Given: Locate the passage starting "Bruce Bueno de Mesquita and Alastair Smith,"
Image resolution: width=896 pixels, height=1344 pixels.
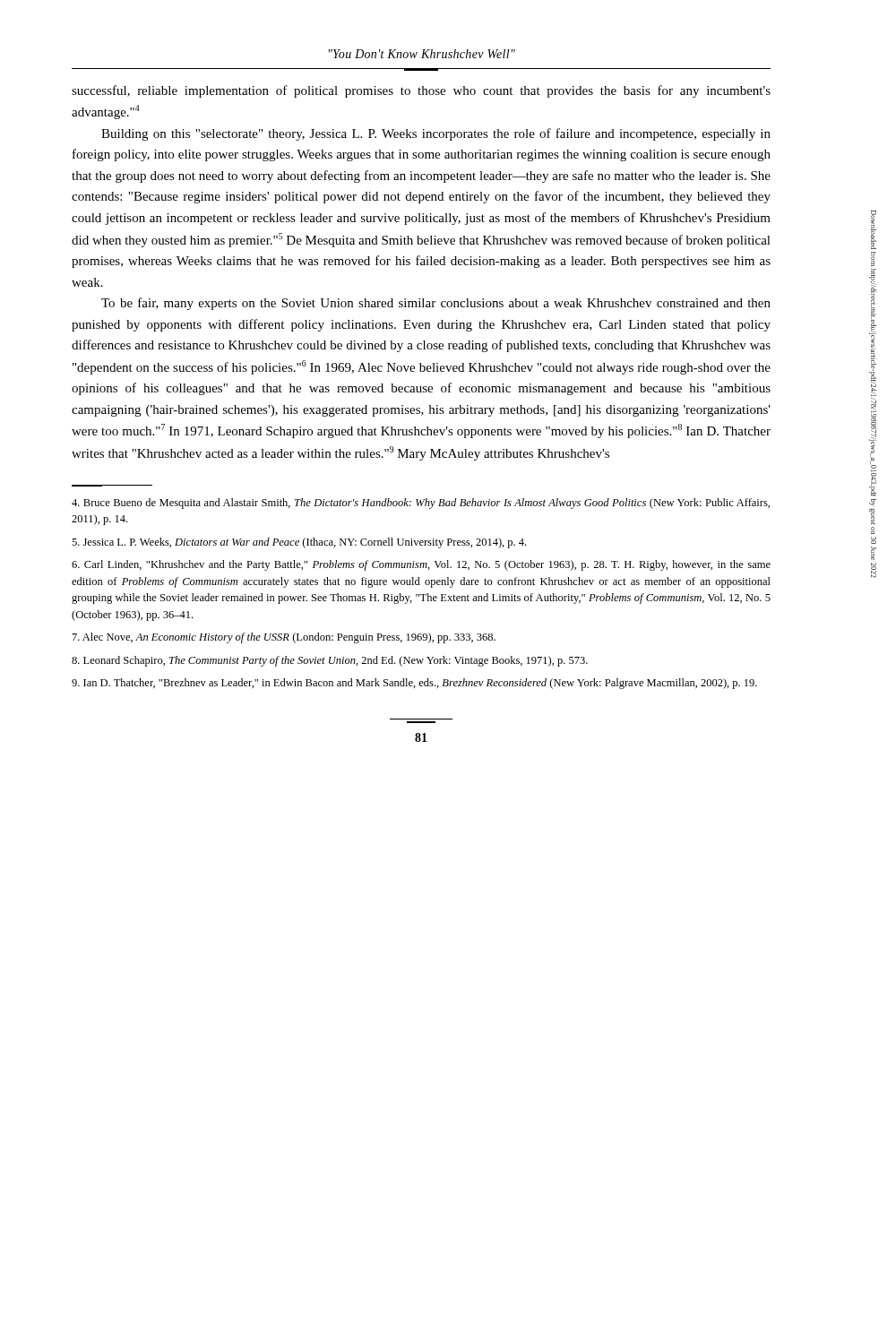Looking at the screenshot, I should coord(421,511).
